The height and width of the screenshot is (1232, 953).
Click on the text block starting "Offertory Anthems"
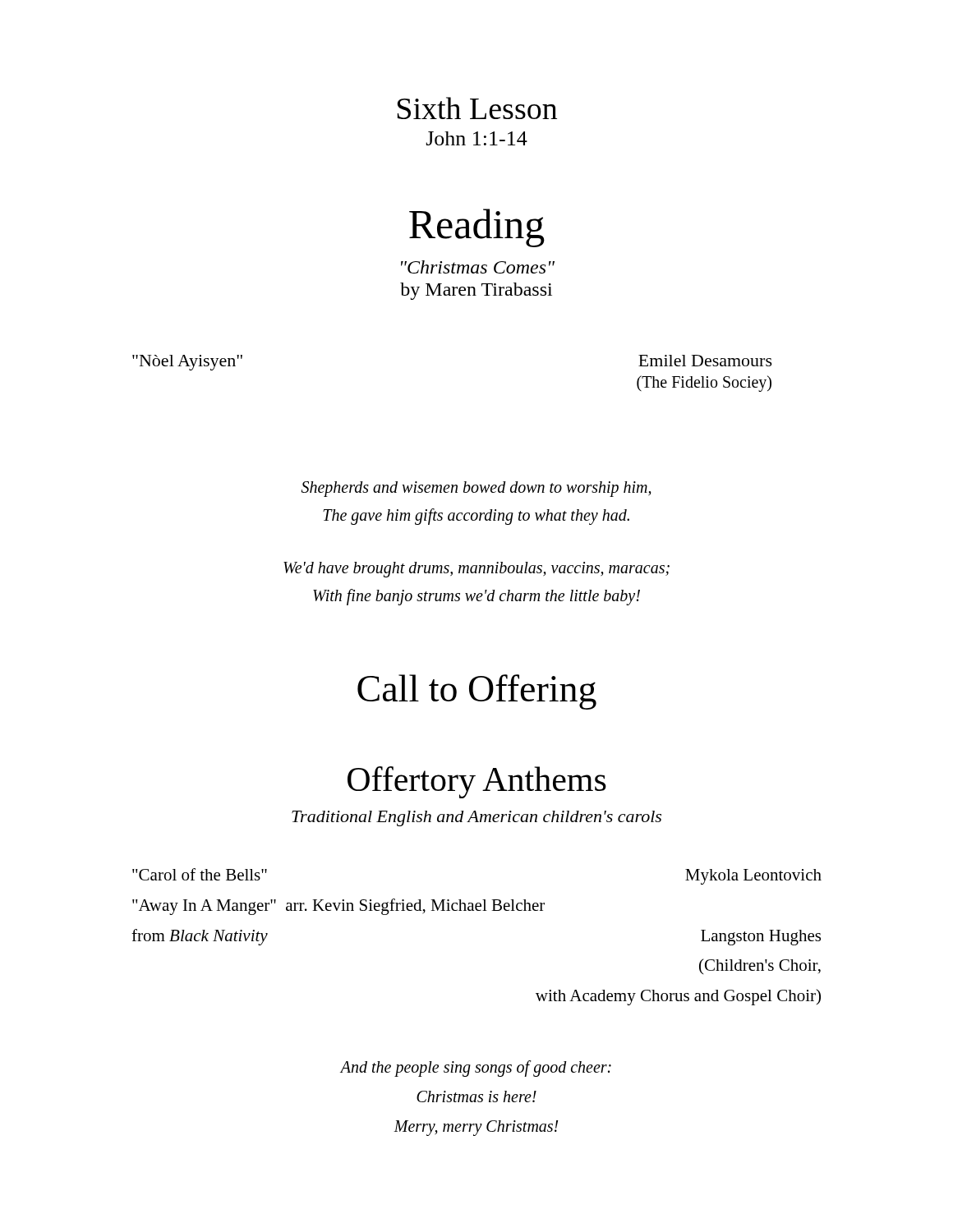coord(476,779)
